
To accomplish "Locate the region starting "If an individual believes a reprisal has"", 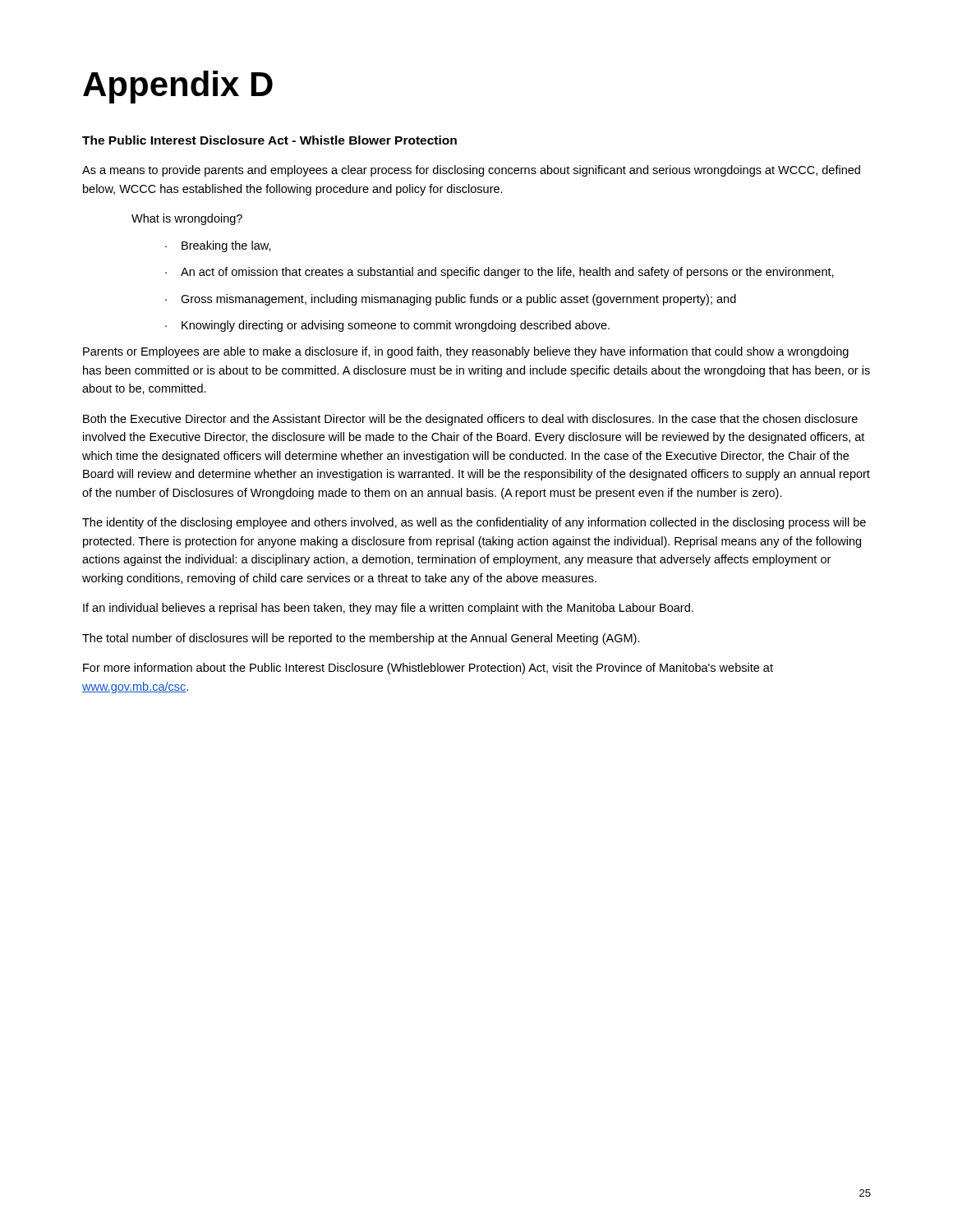I will pos(388,608).
